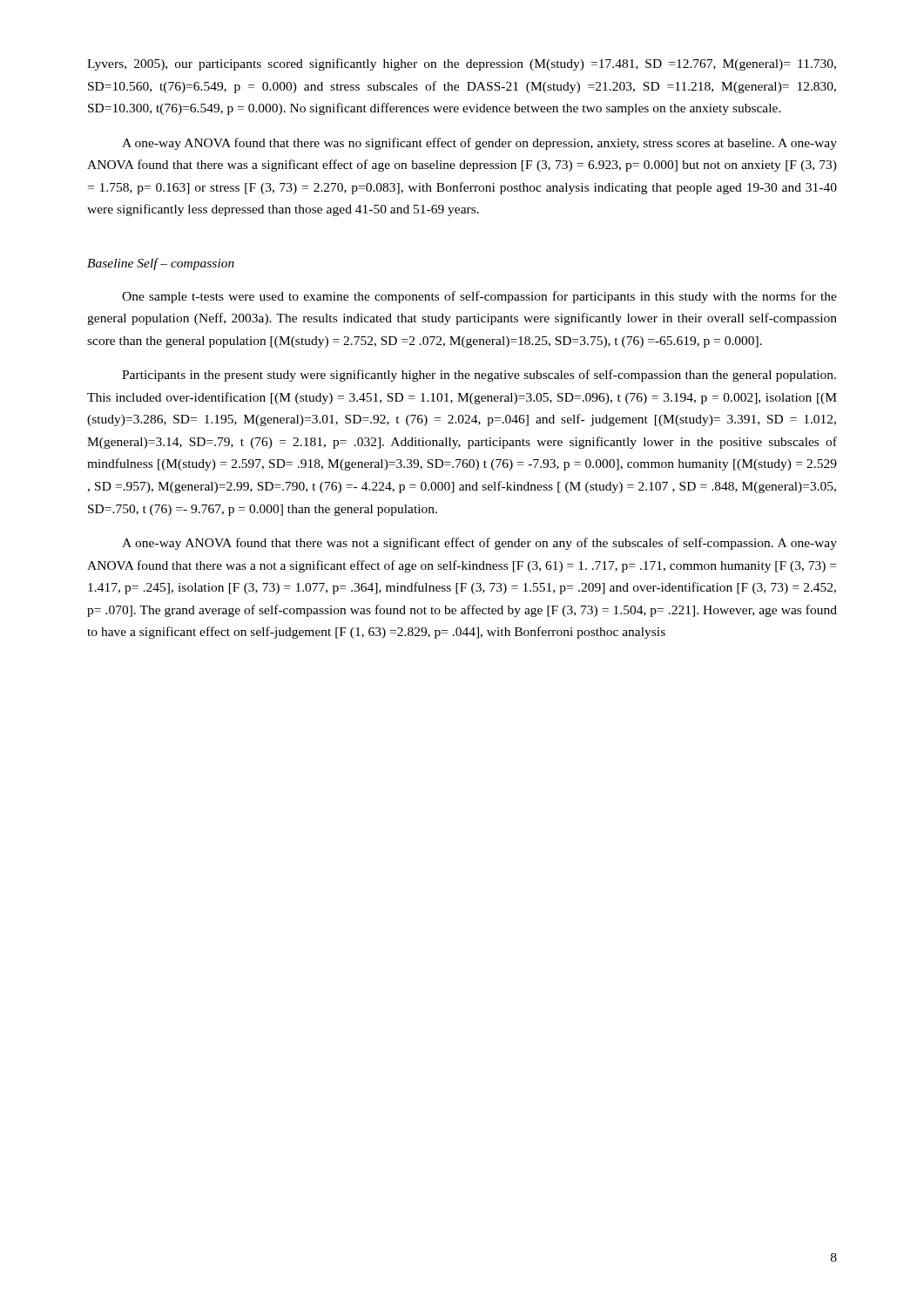Locate a section header
Image resolution: width=924 pixels, height=1307 pixels.
pyautogui.click(x=462, y=263)
